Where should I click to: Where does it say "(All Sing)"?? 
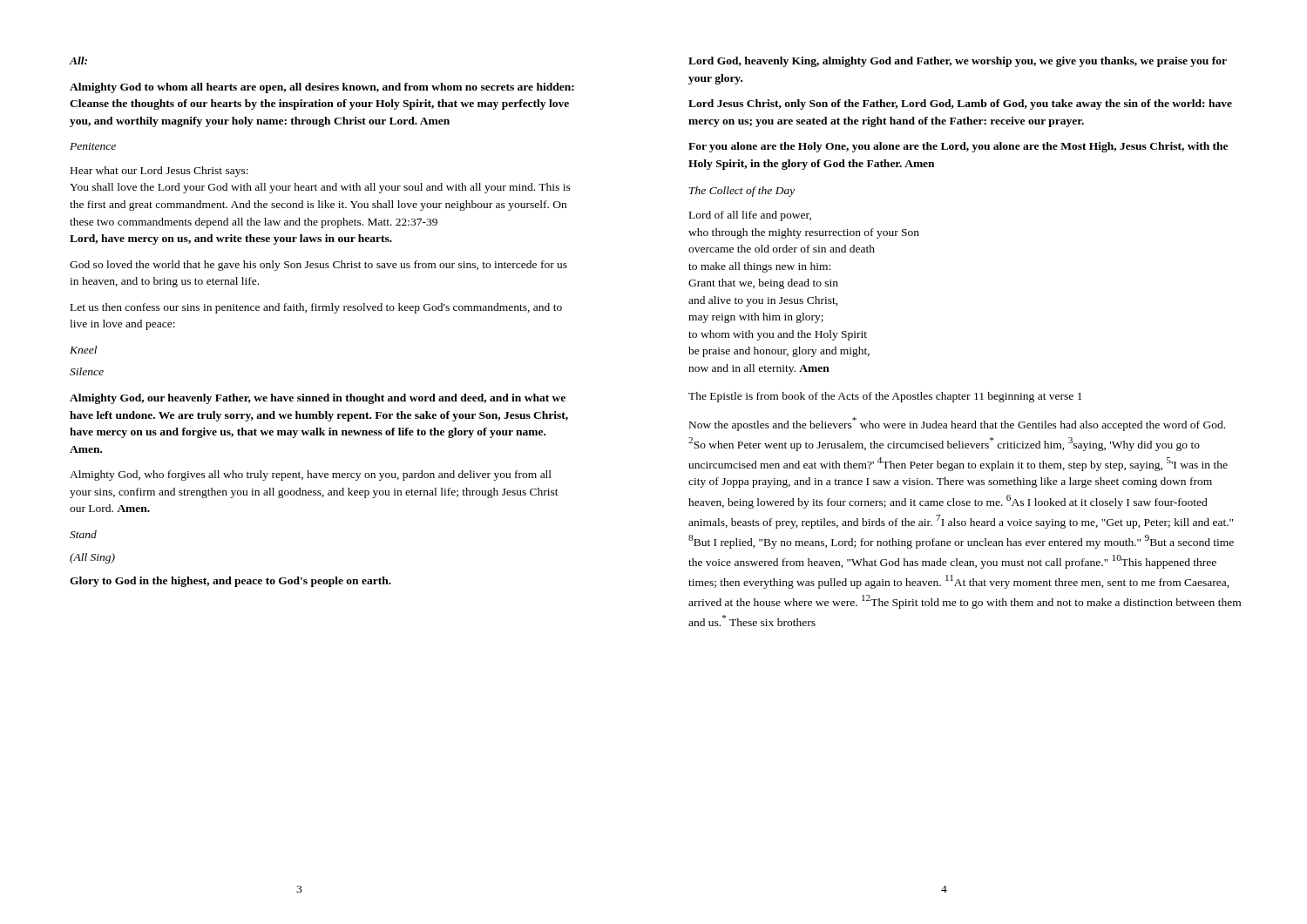pos(92,556)
